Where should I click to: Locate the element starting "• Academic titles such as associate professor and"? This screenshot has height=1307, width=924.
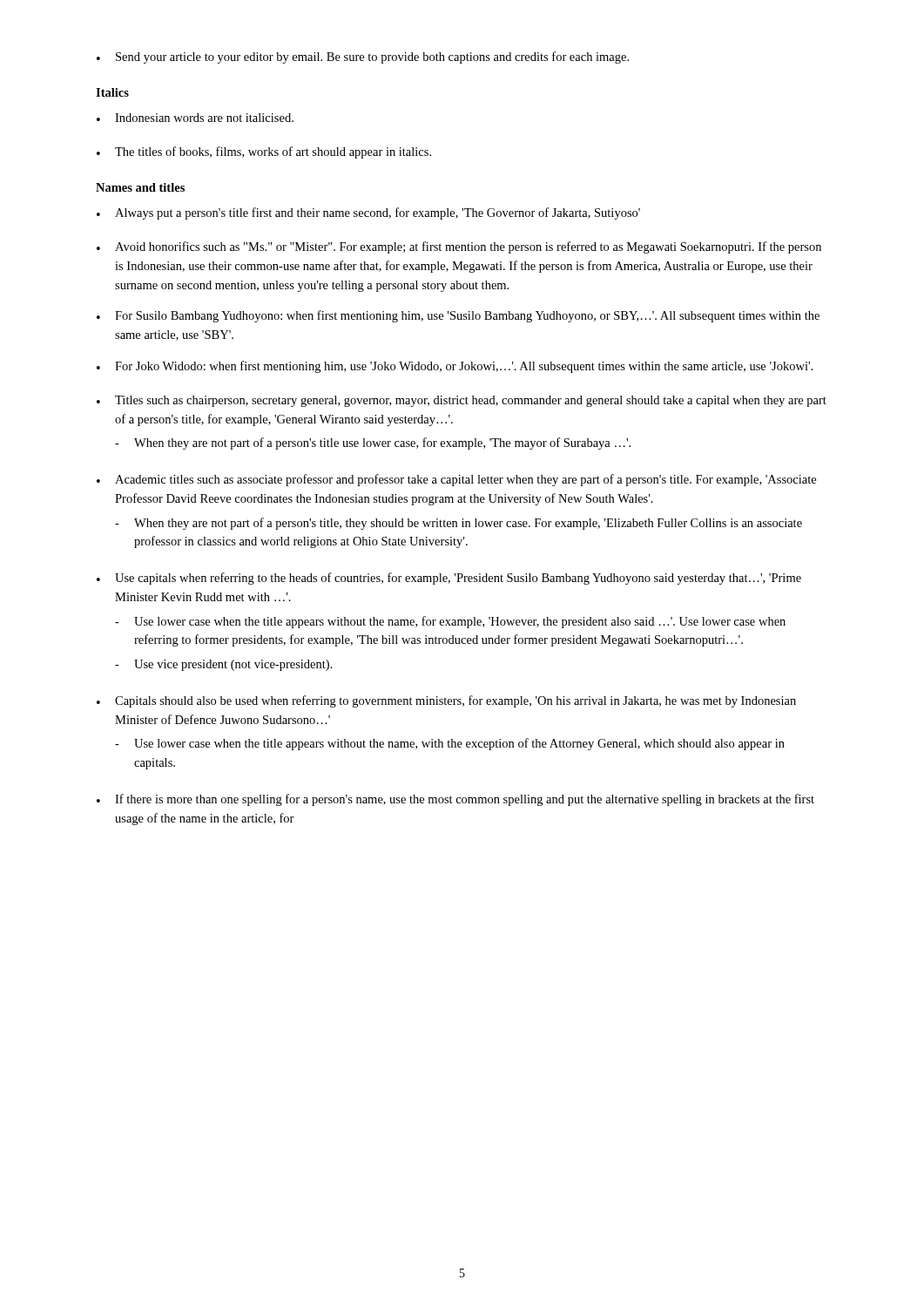pyautogui.click(x=462, y=514)
